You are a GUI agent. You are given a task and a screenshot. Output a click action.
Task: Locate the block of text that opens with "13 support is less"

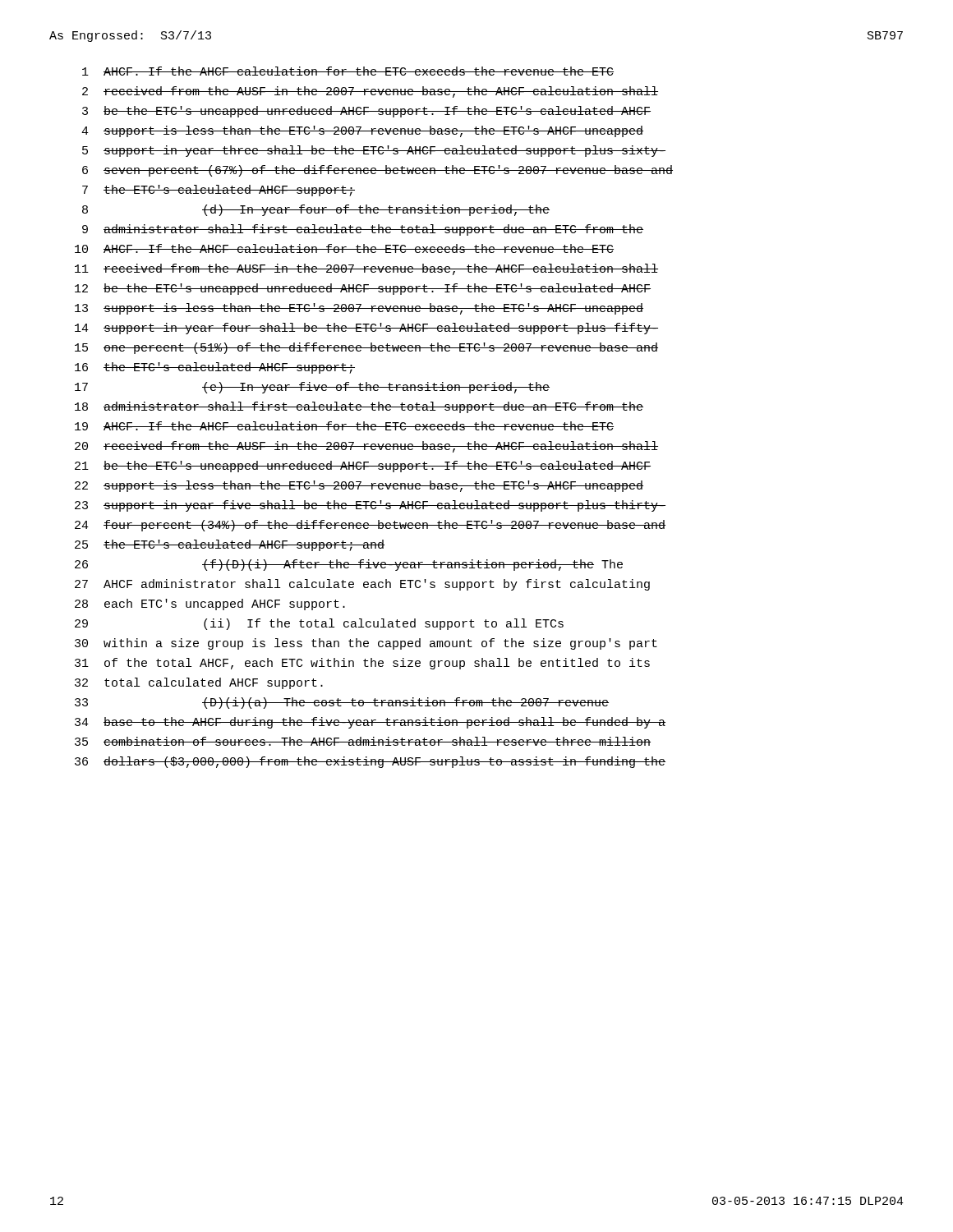pyautogui.click(x=476, y=309)
